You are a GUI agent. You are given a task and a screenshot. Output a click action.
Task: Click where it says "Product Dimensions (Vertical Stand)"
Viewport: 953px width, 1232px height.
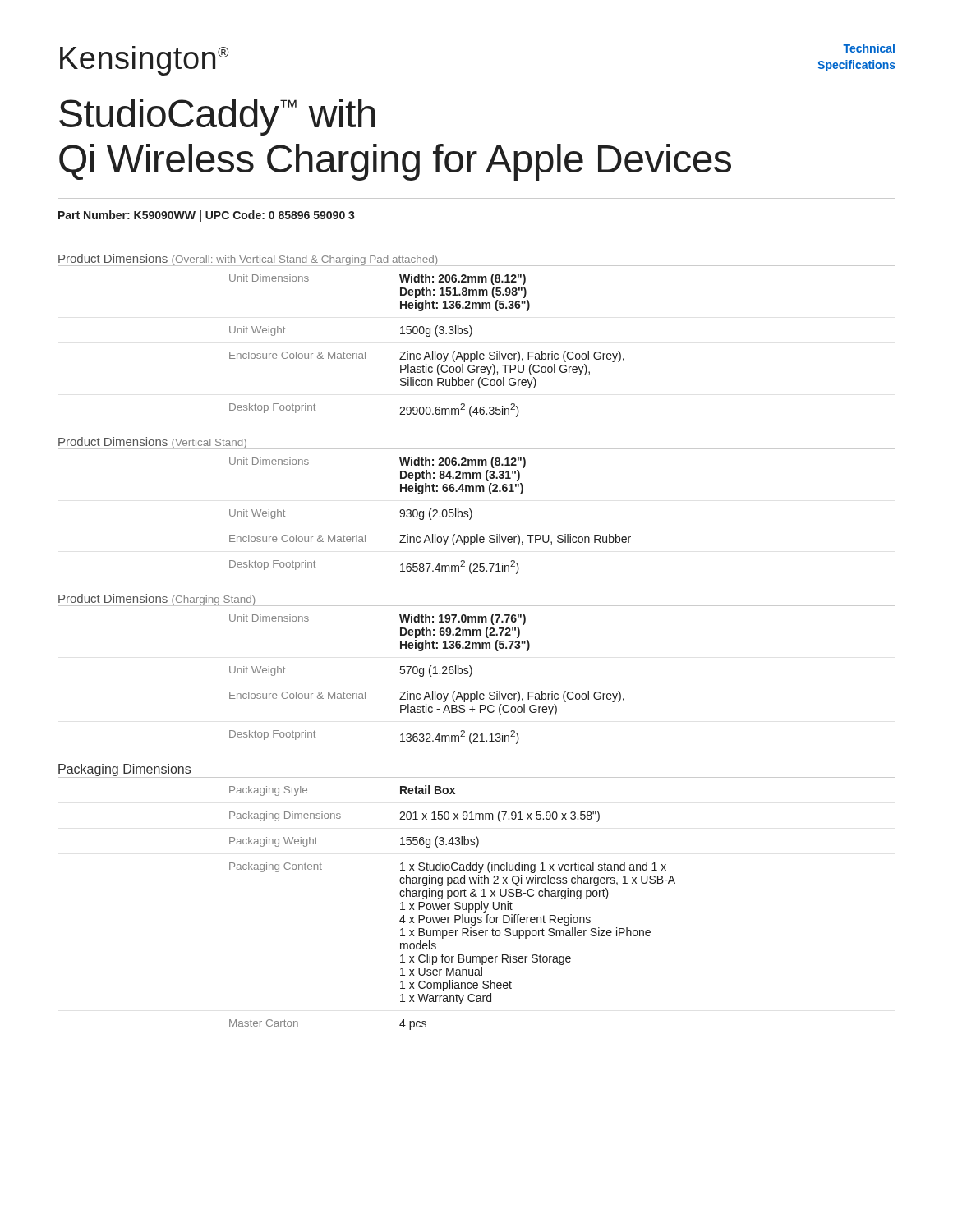152,441
